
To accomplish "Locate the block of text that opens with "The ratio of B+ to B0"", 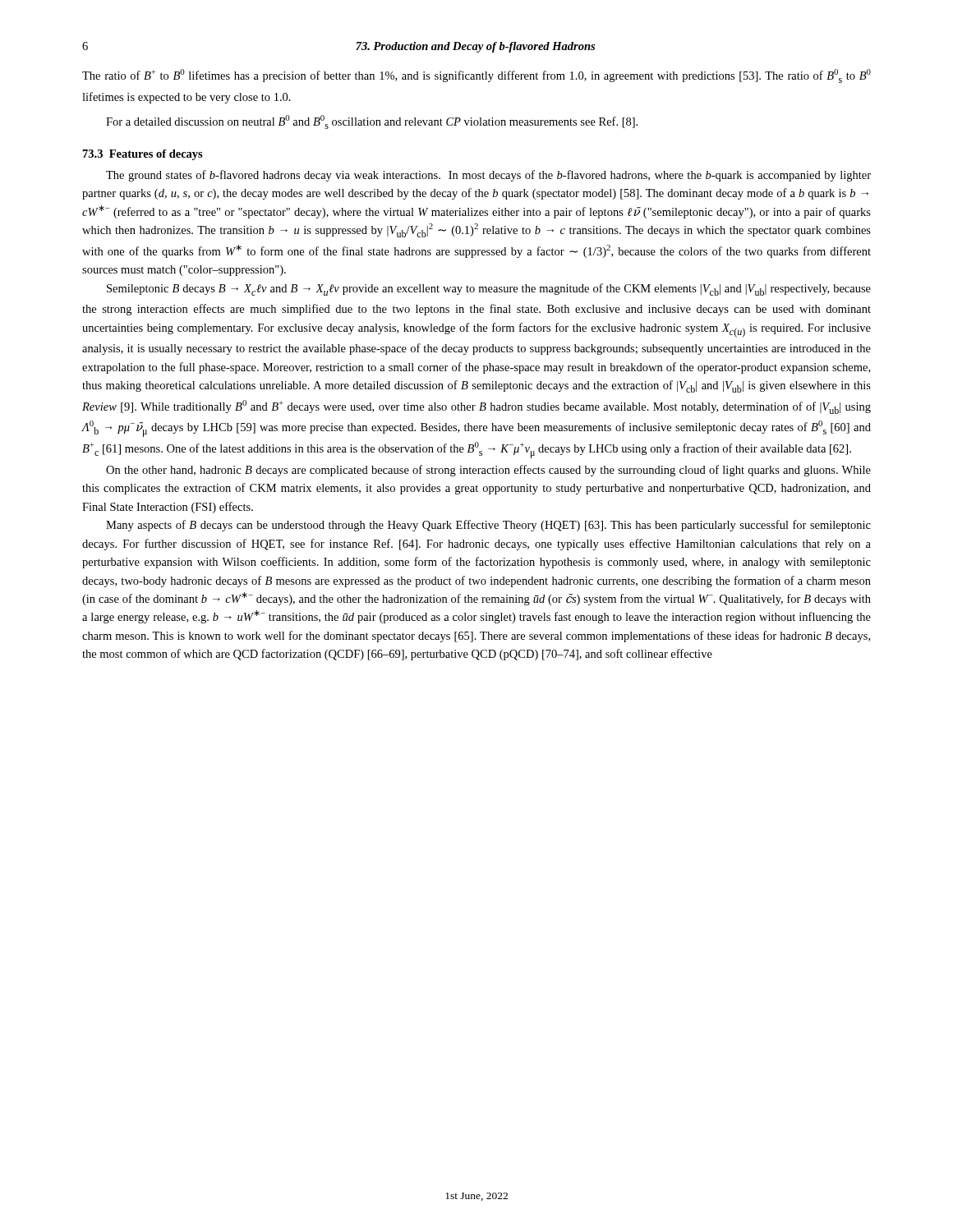I will click(x=476, y=86).
